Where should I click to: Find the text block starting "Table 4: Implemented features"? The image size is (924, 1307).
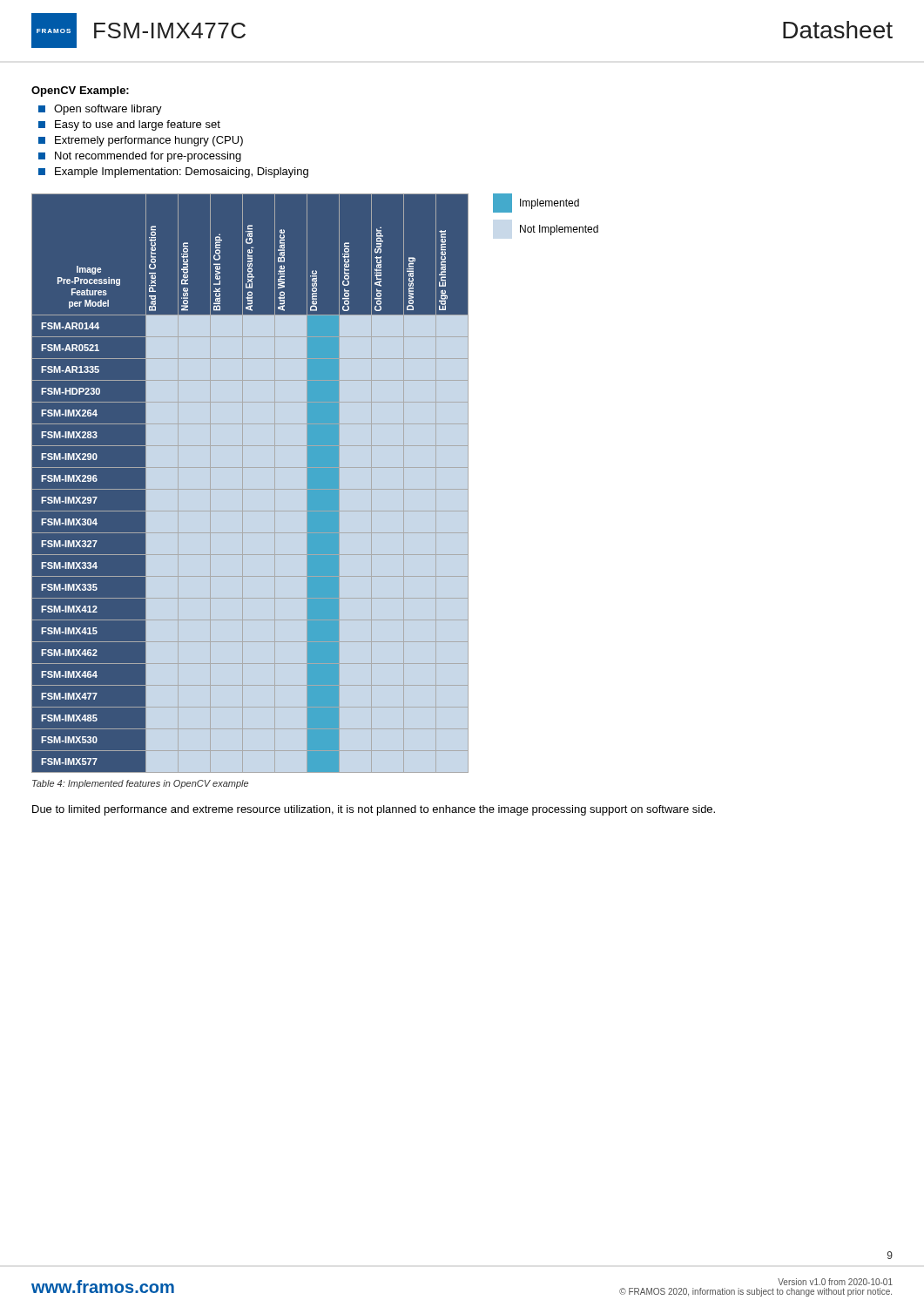140,783
